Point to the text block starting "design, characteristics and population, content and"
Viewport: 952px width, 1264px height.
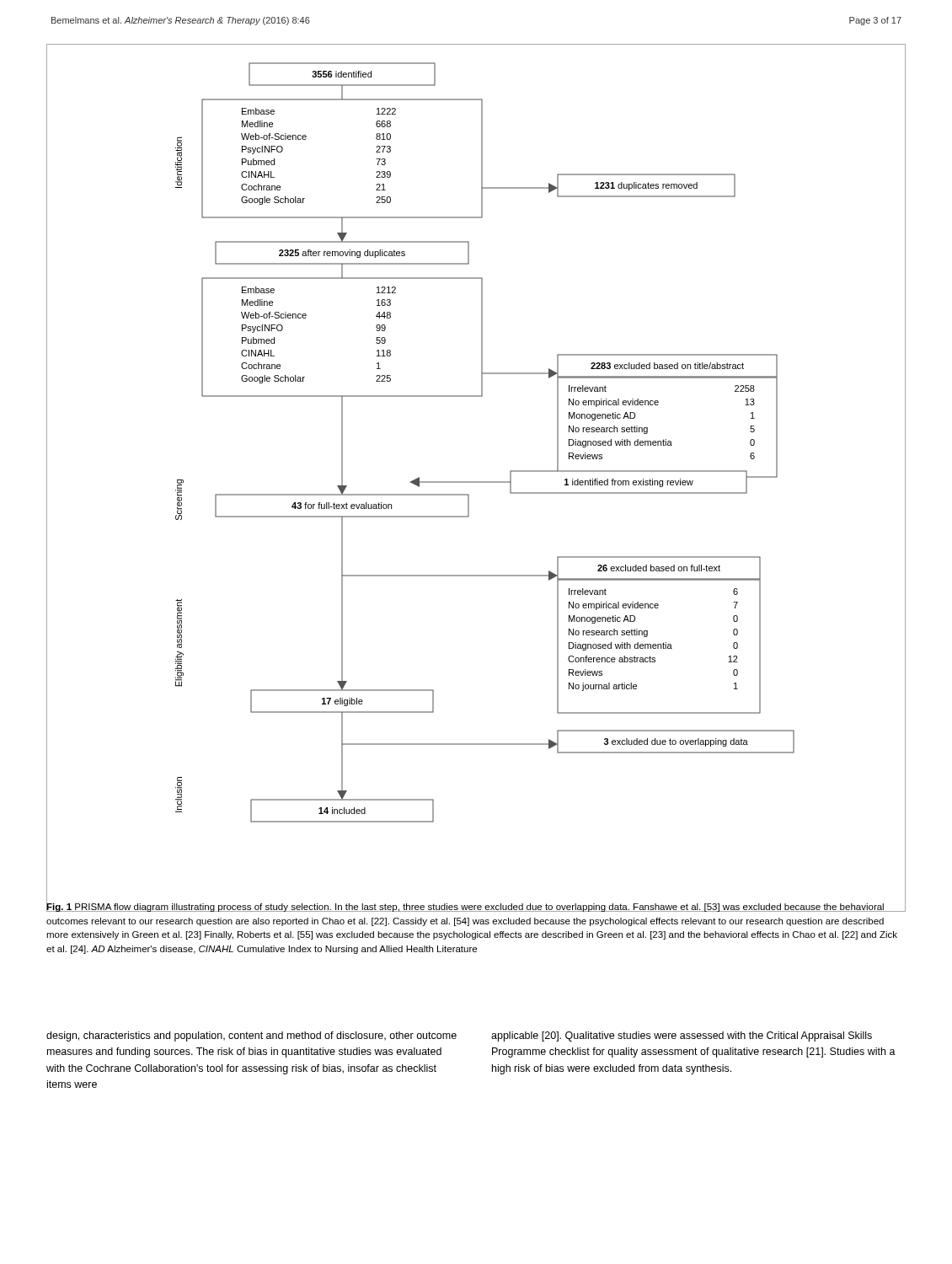tap(252, 1060)
